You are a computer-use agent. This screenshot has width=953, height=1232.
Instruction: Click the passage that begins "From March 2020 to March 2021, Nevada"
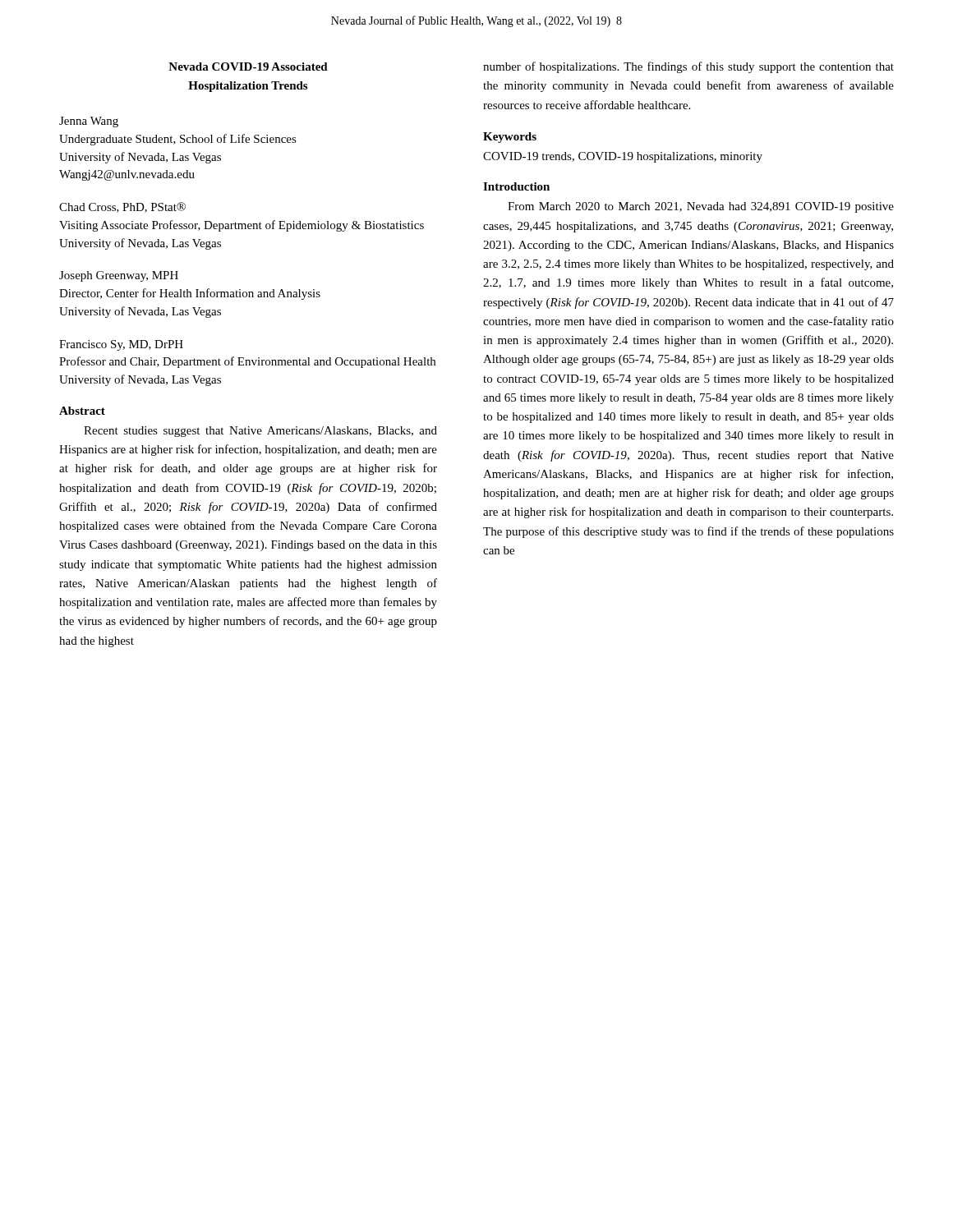688,379
